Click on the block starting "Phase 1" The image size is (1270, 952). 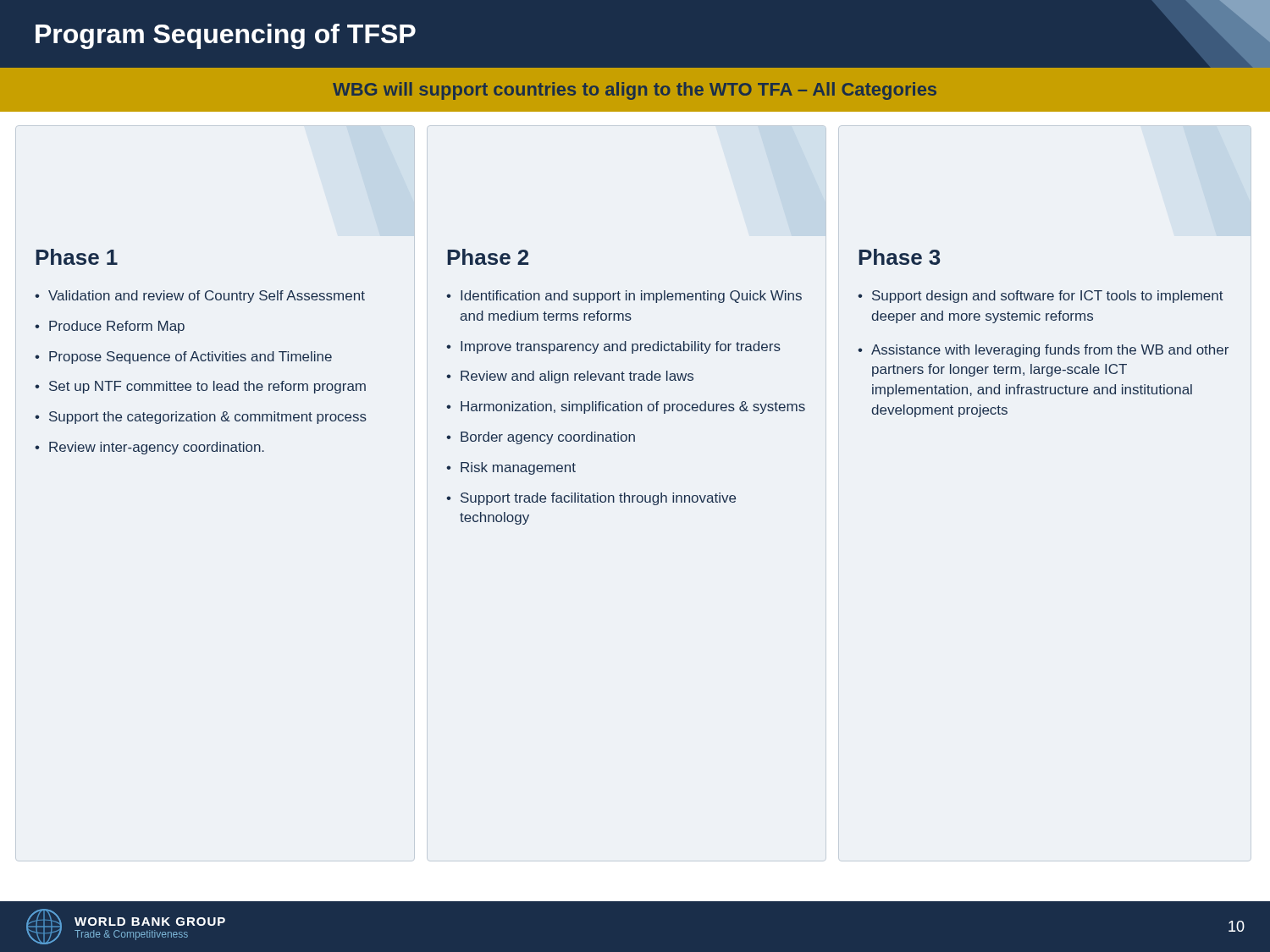coord(76,257)
